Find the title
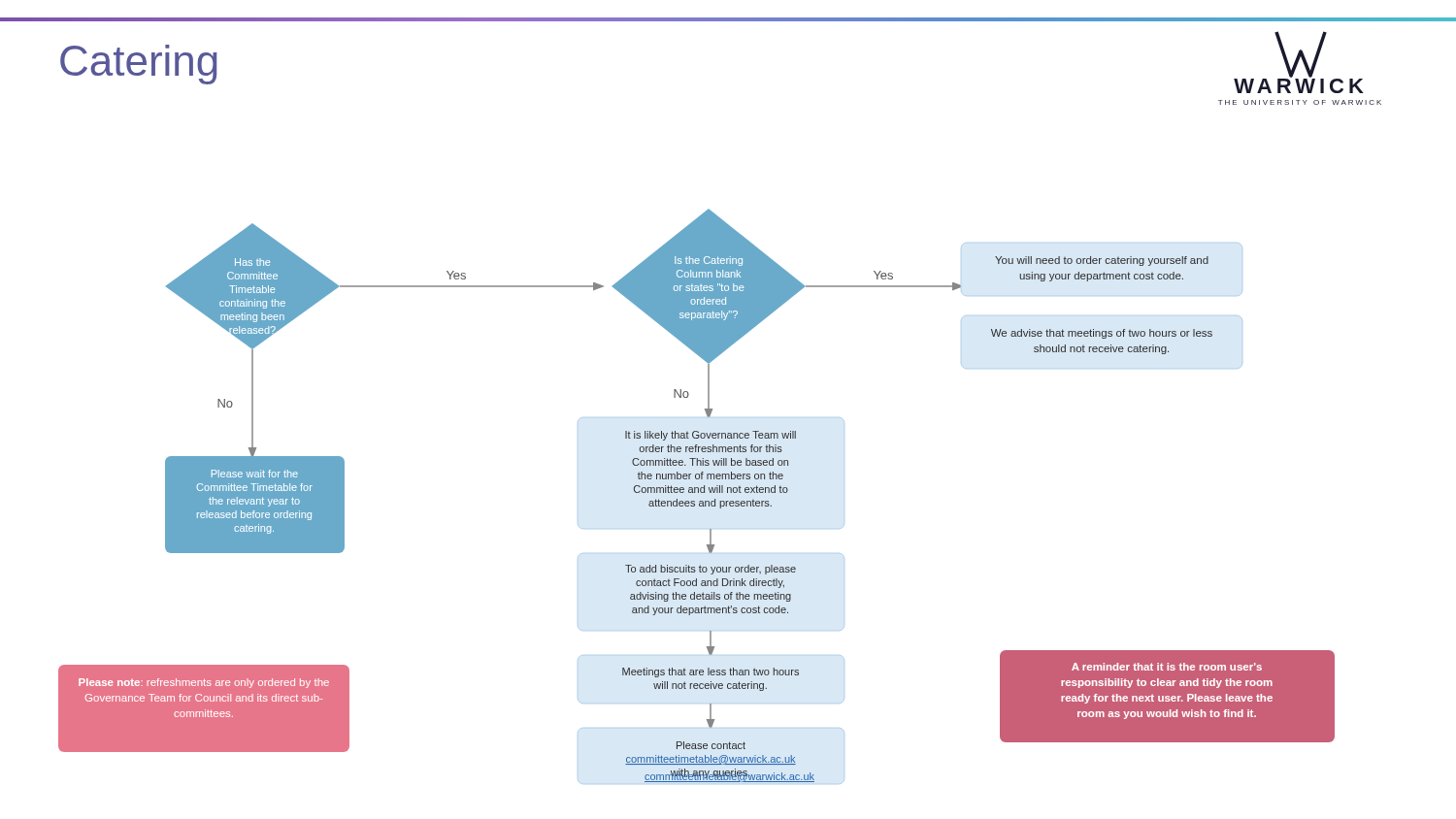 pyautogui.click(x=139, y=61)
